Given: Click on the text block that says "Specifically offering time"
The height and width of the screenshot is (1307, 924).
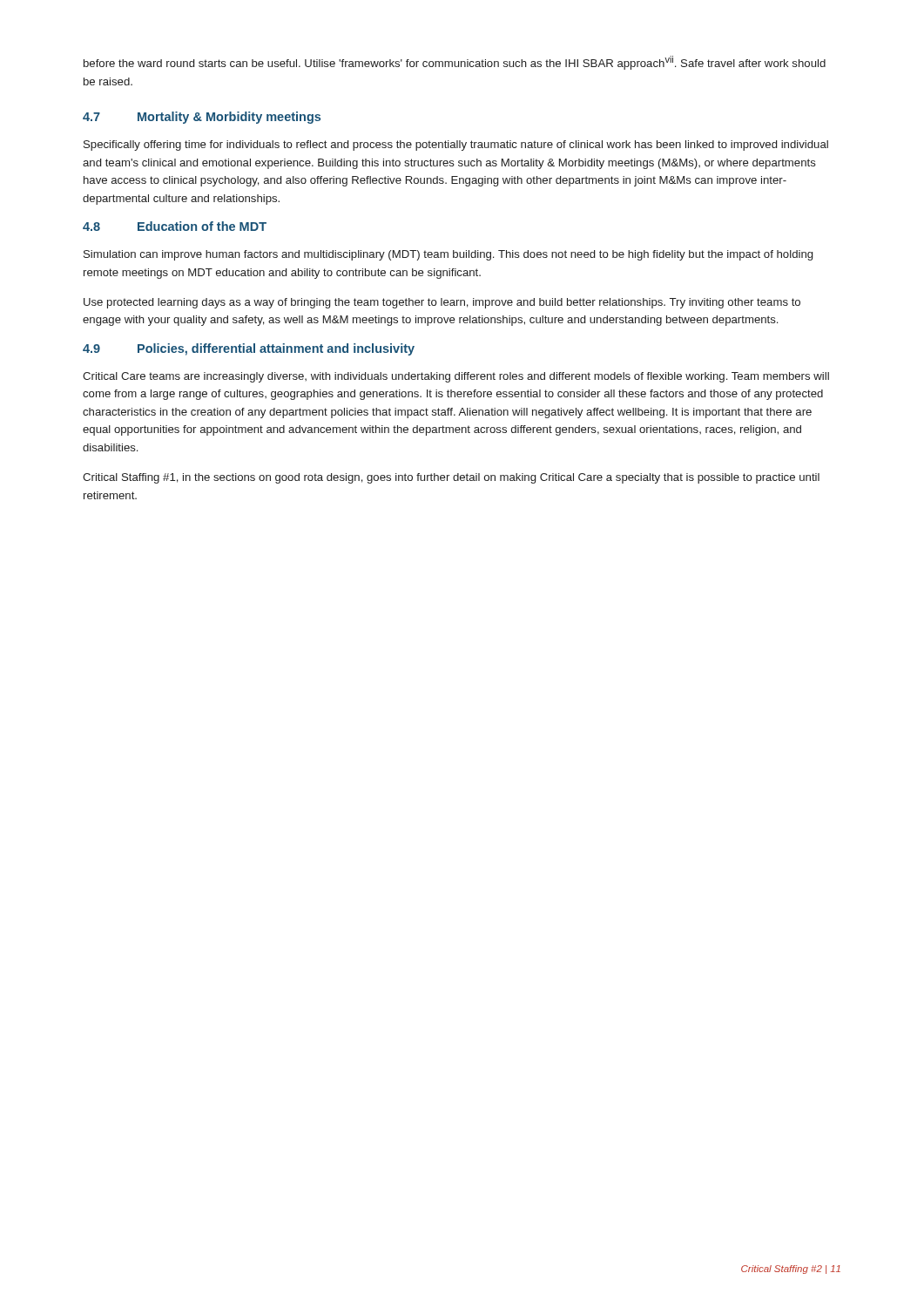Looking at the screenshot, I should [456, 171].
